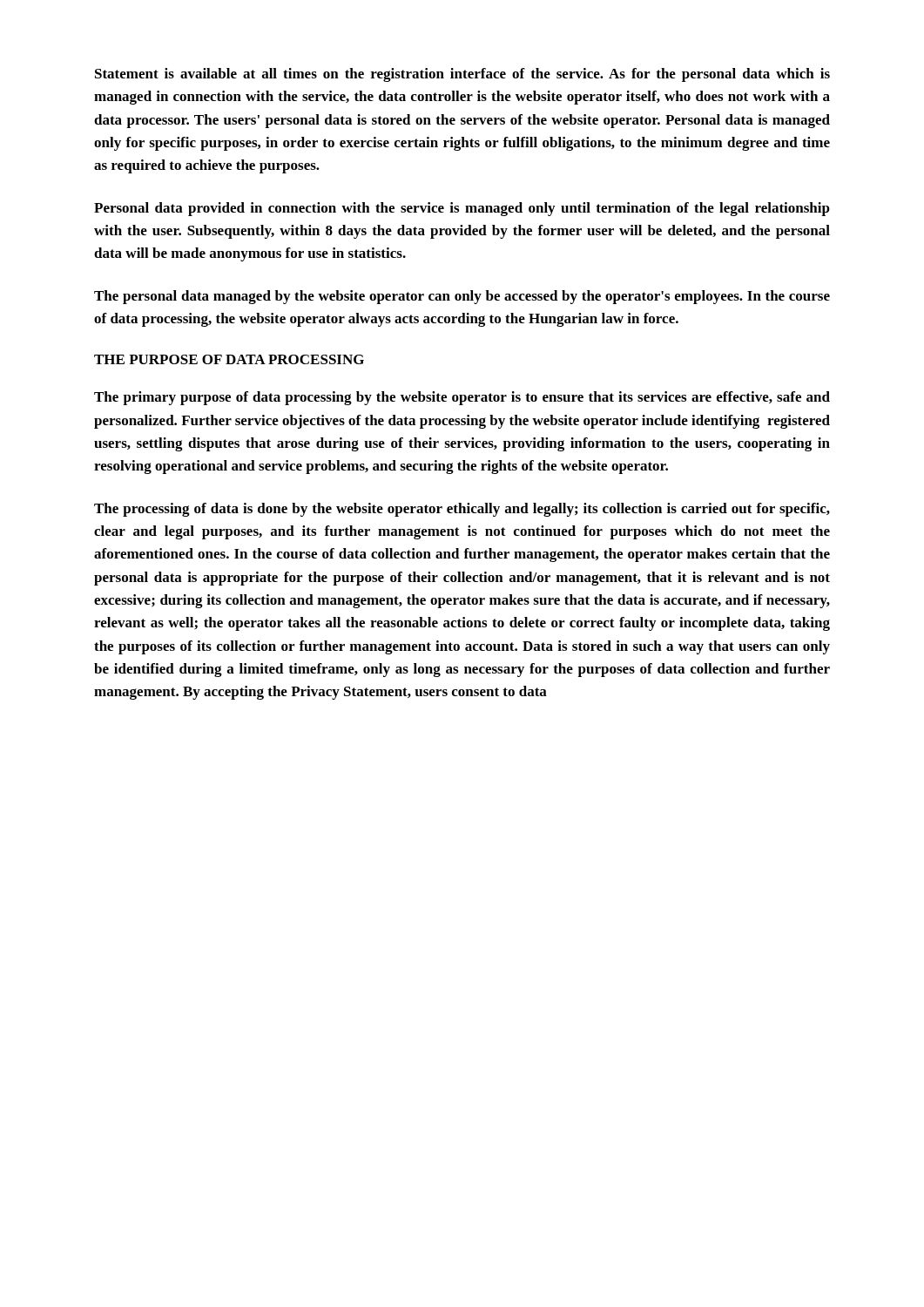Locate the text block with the text "The processing of"

(x=462, y=600)
